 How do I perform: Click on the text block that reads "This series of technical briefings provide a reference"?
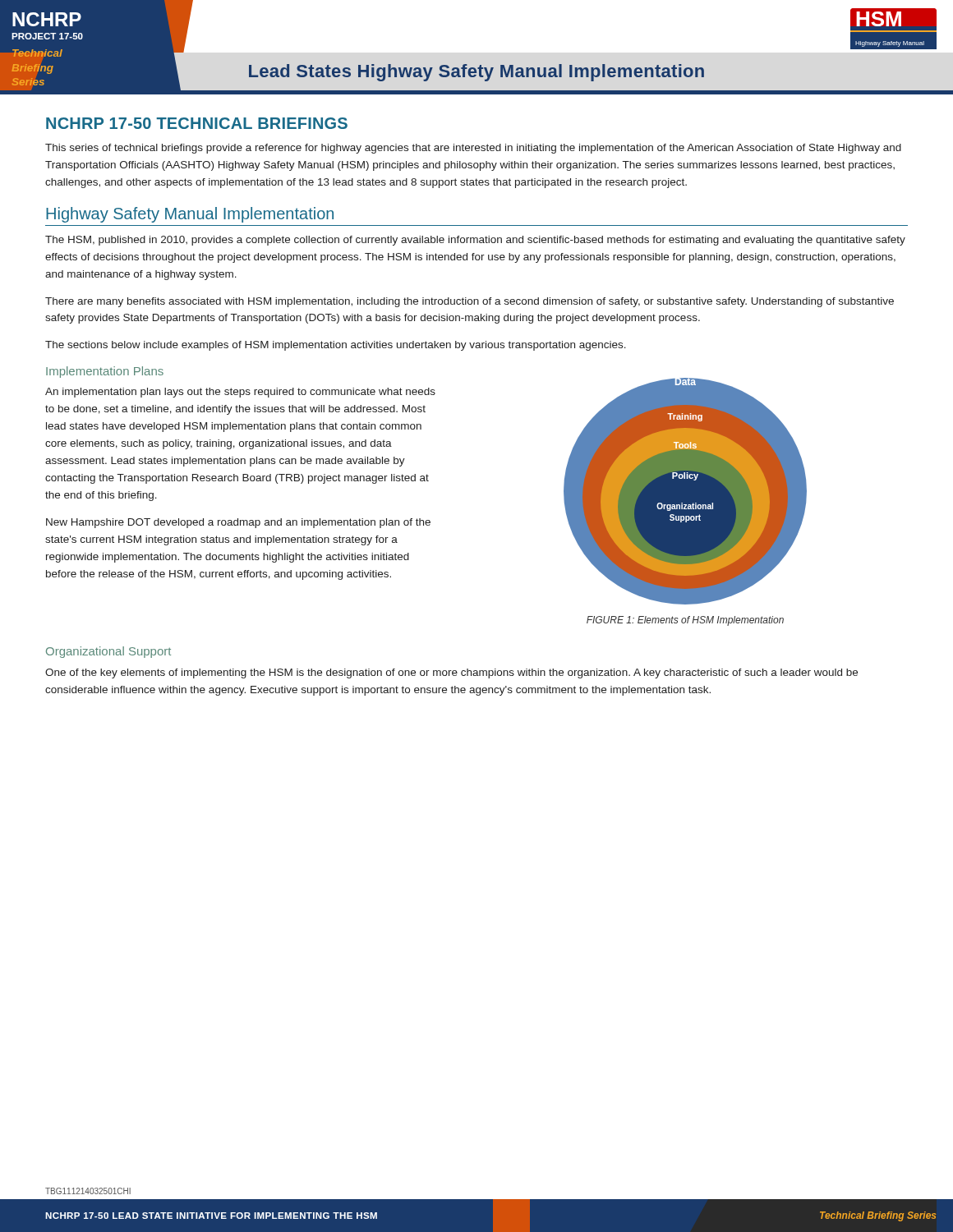(x=473, y=165)
